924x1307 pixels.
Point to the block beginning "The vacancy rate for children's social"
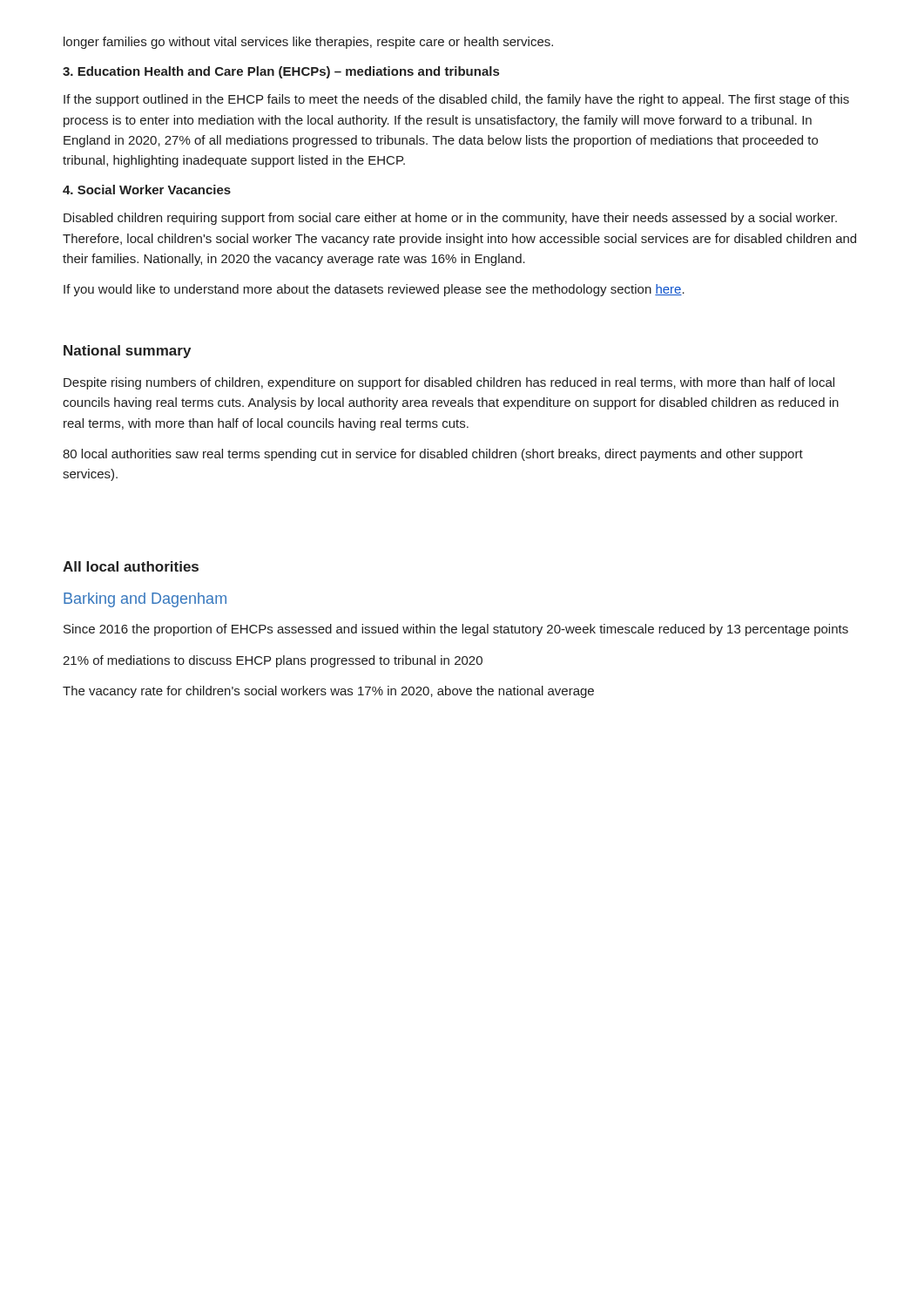pos(462,690)
